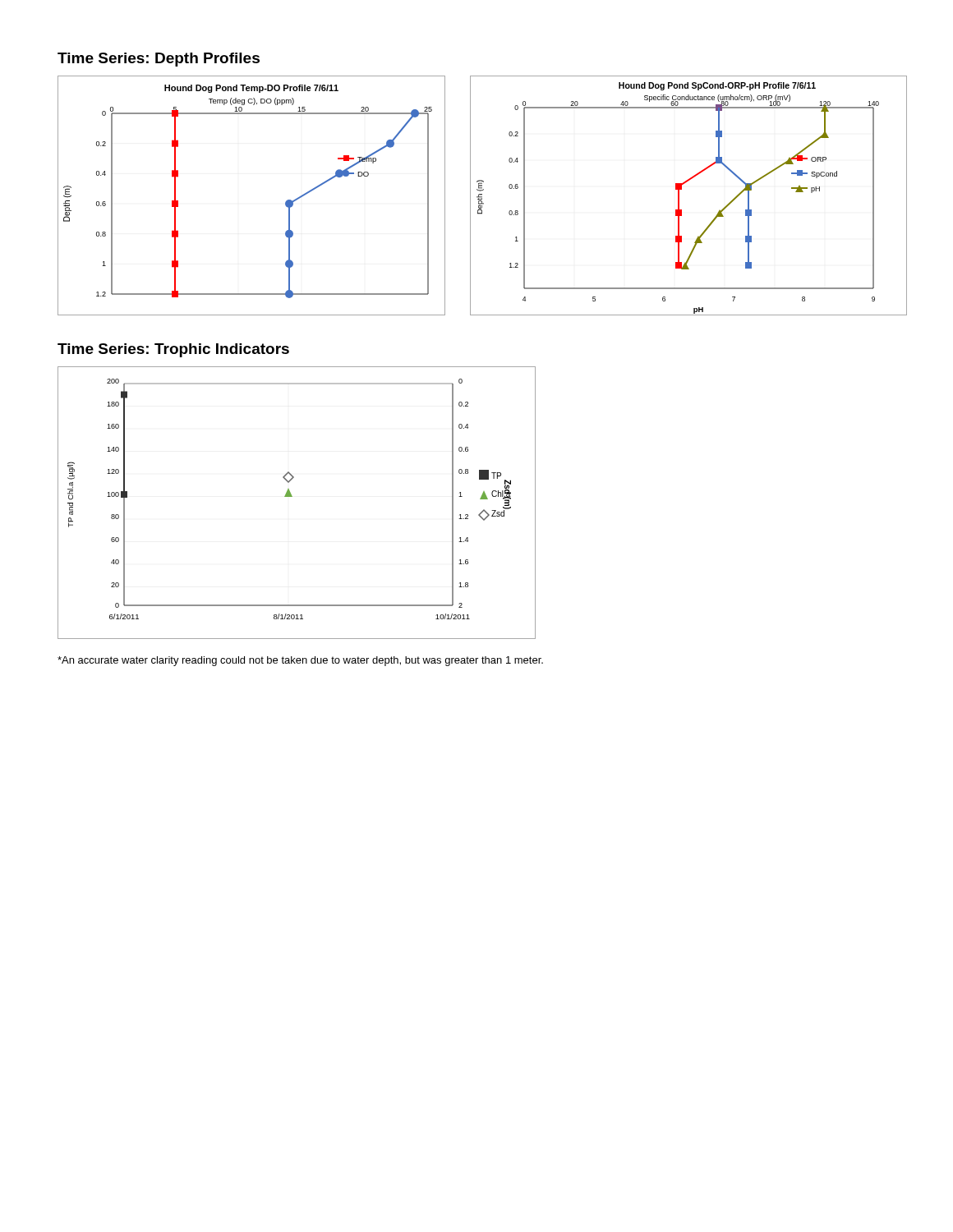Point to "Time Series: Trophic Indicators"

pyautogui.click(x=174, y=349)
